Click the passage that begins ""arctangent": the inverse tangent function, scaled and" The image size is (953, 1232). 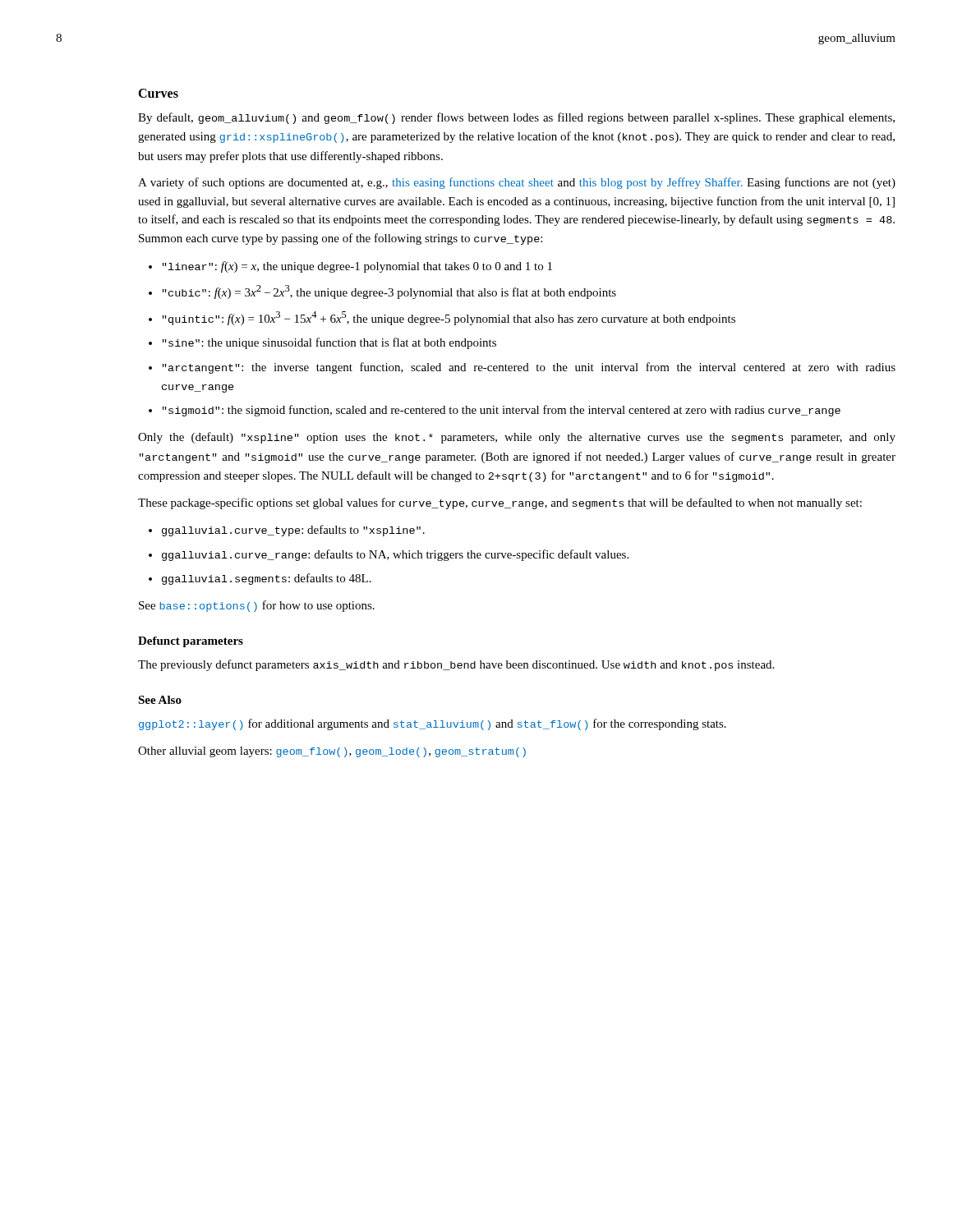(x=528, y=377)
